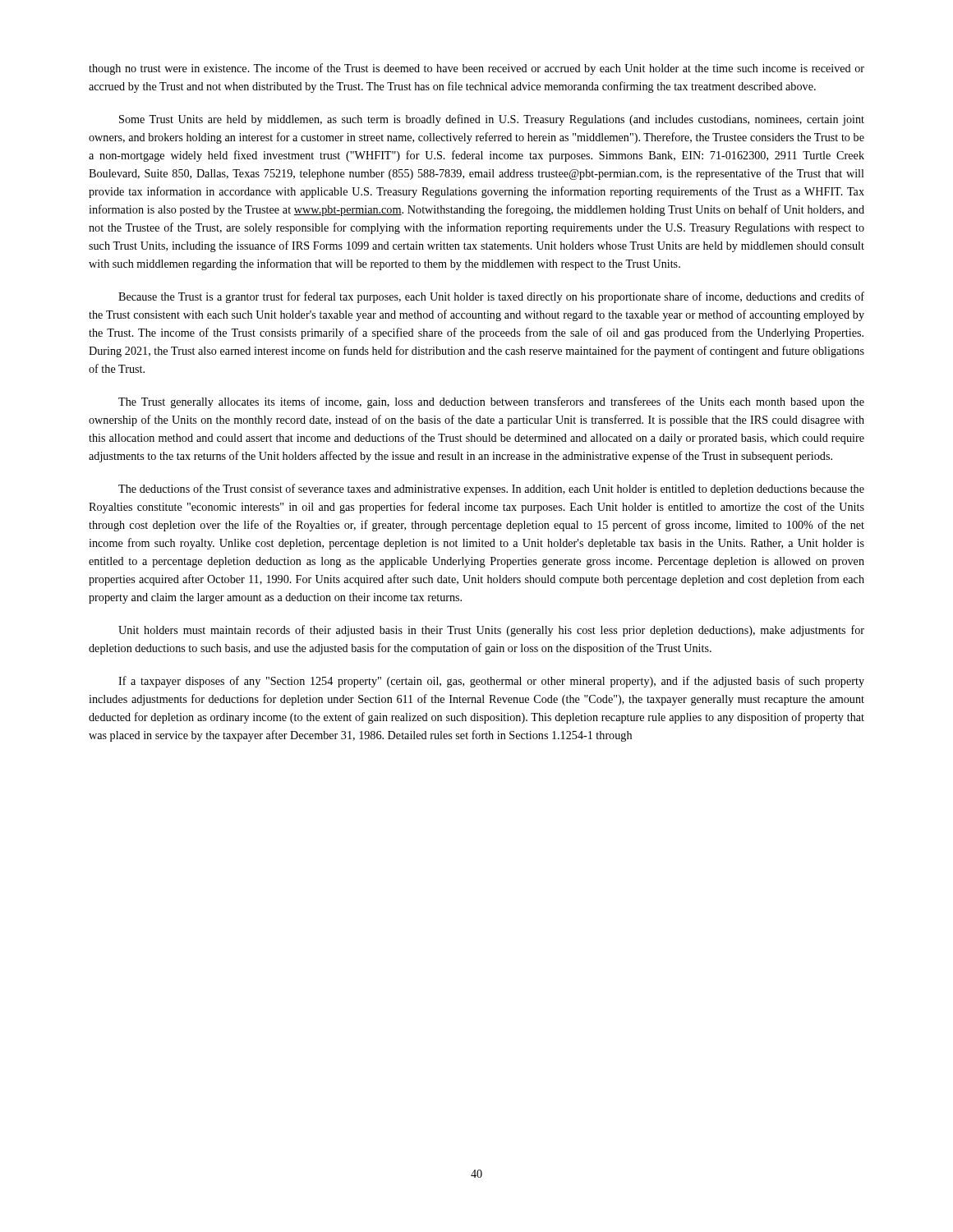953x1232 pixels.
Task: Find the element starting "Because the Trust is a grantor trust"
Action: tap(476, 333)
